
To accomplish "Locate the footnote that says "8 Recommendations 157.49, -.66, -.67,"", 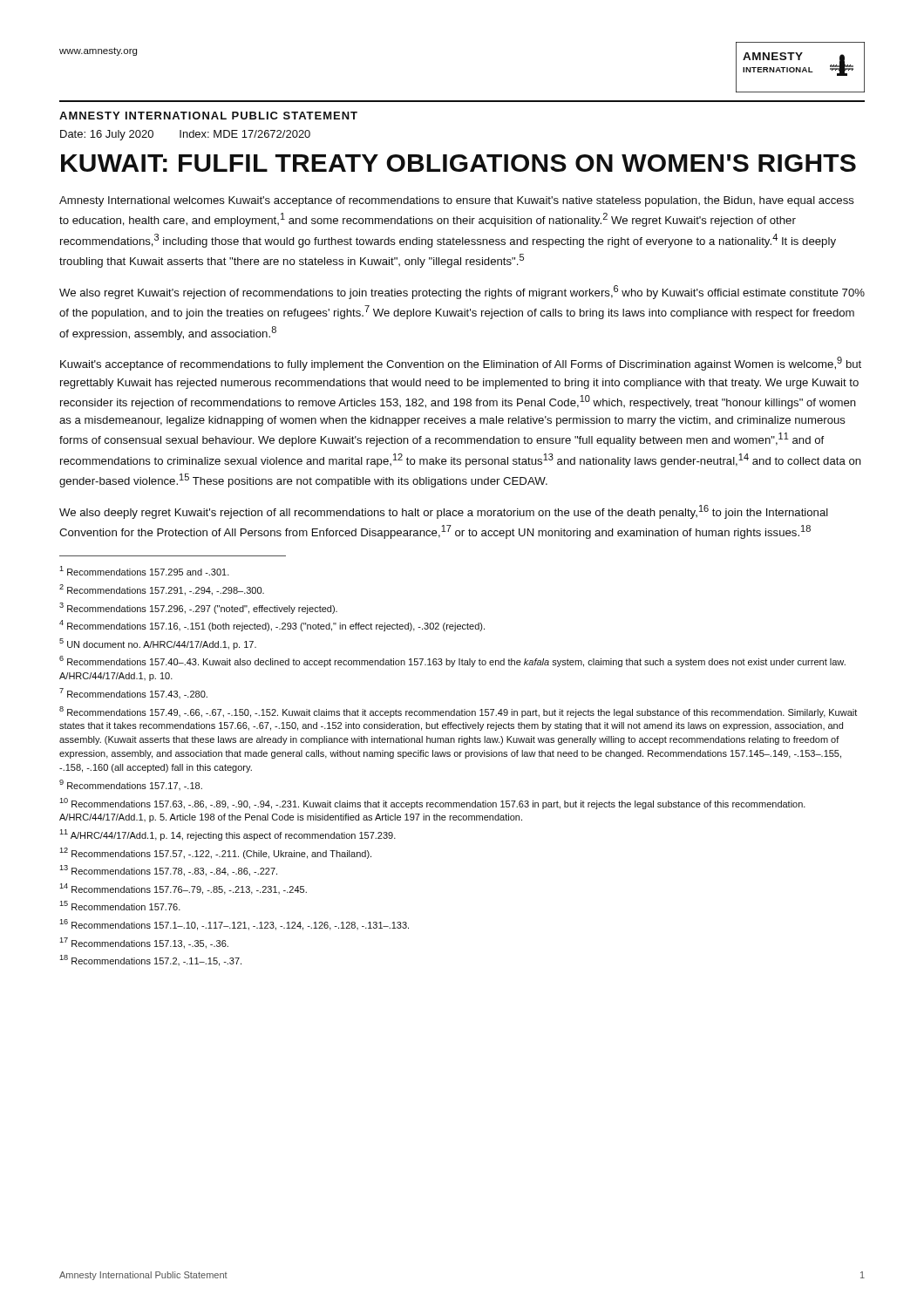I will (x=458, y=738).
